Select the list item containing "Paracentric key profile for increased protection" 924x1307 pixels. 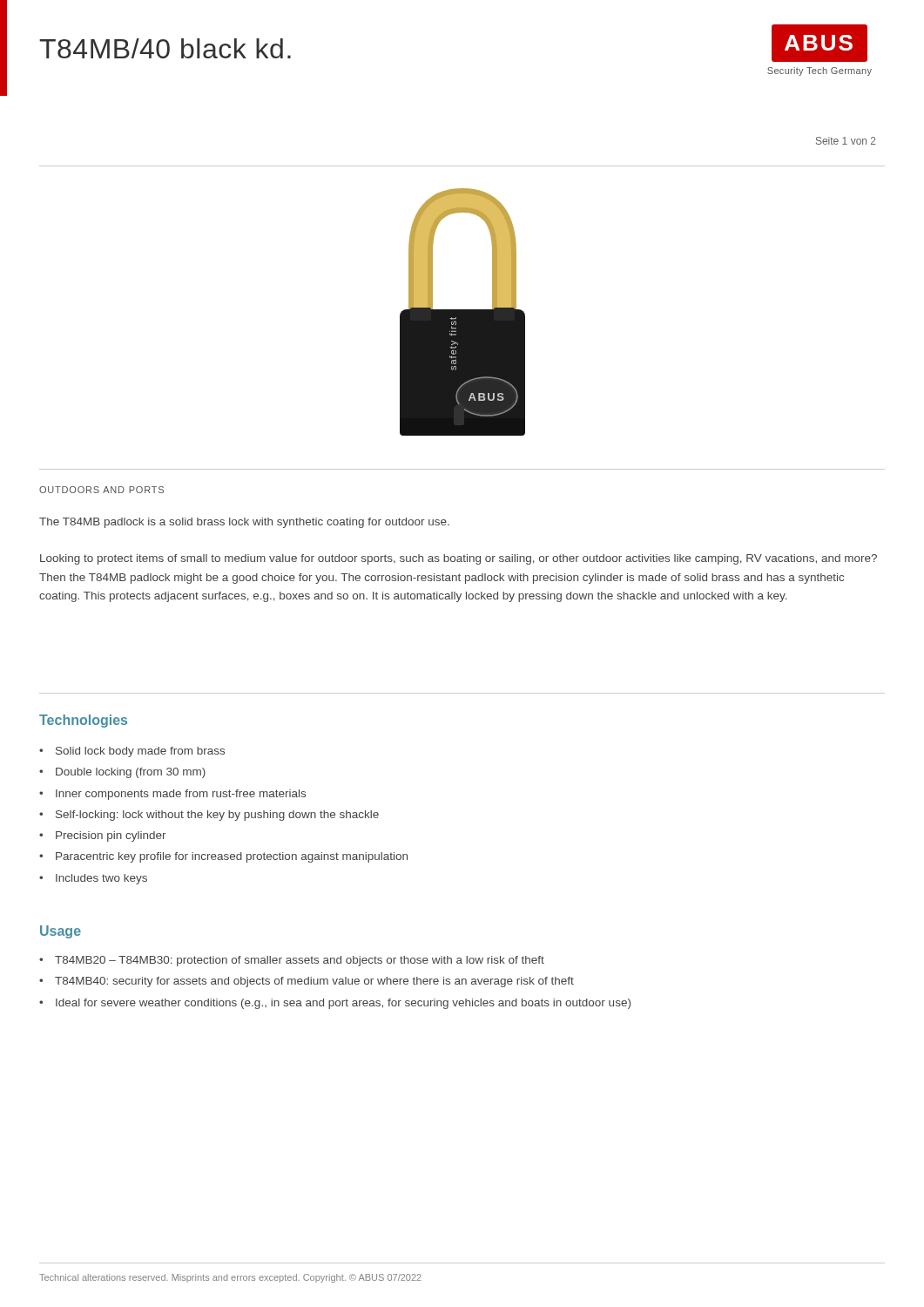click(232, 856)
